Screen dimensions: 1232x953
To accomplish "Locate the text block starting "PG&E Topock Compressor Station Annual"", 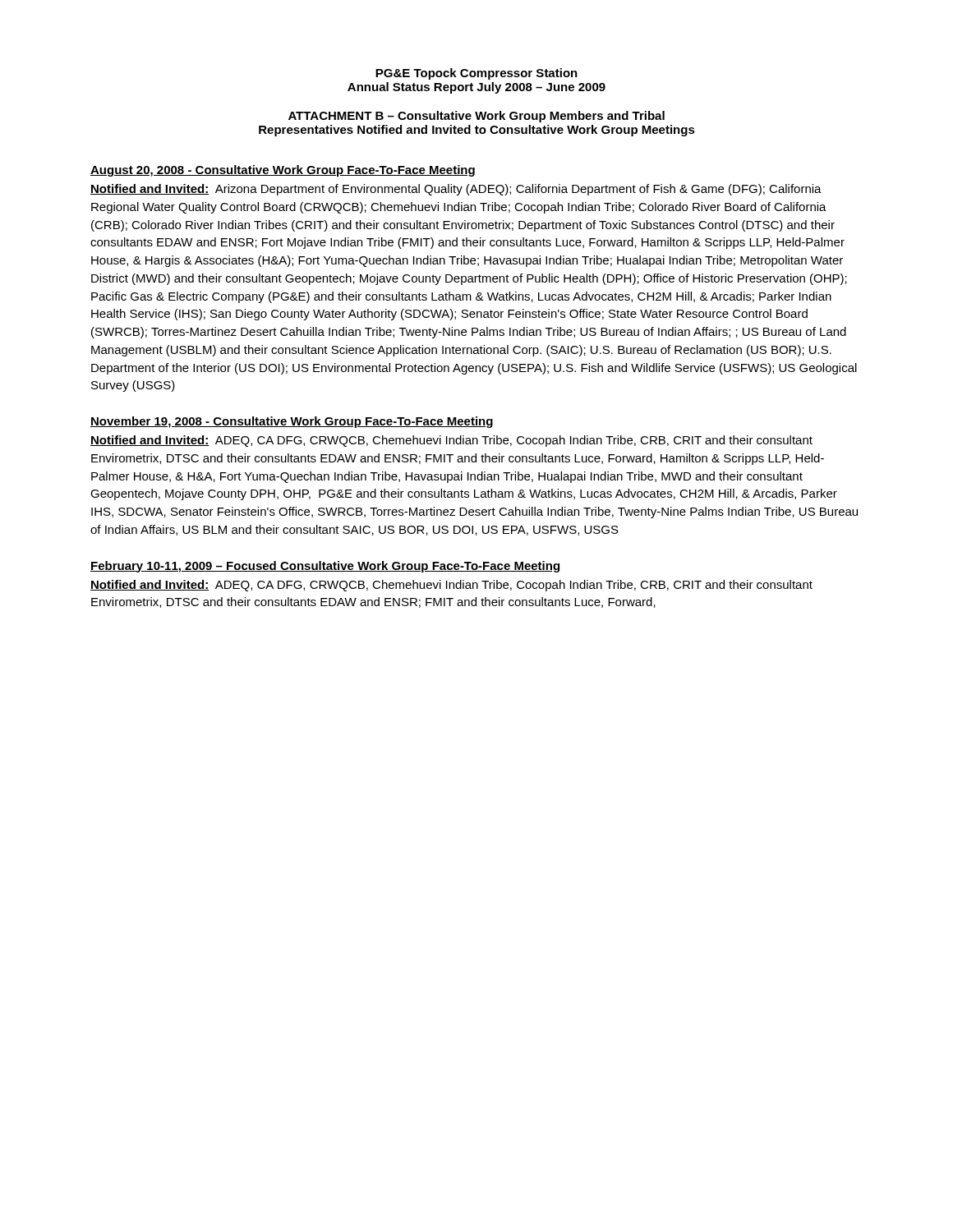I will tap(476, 80).
